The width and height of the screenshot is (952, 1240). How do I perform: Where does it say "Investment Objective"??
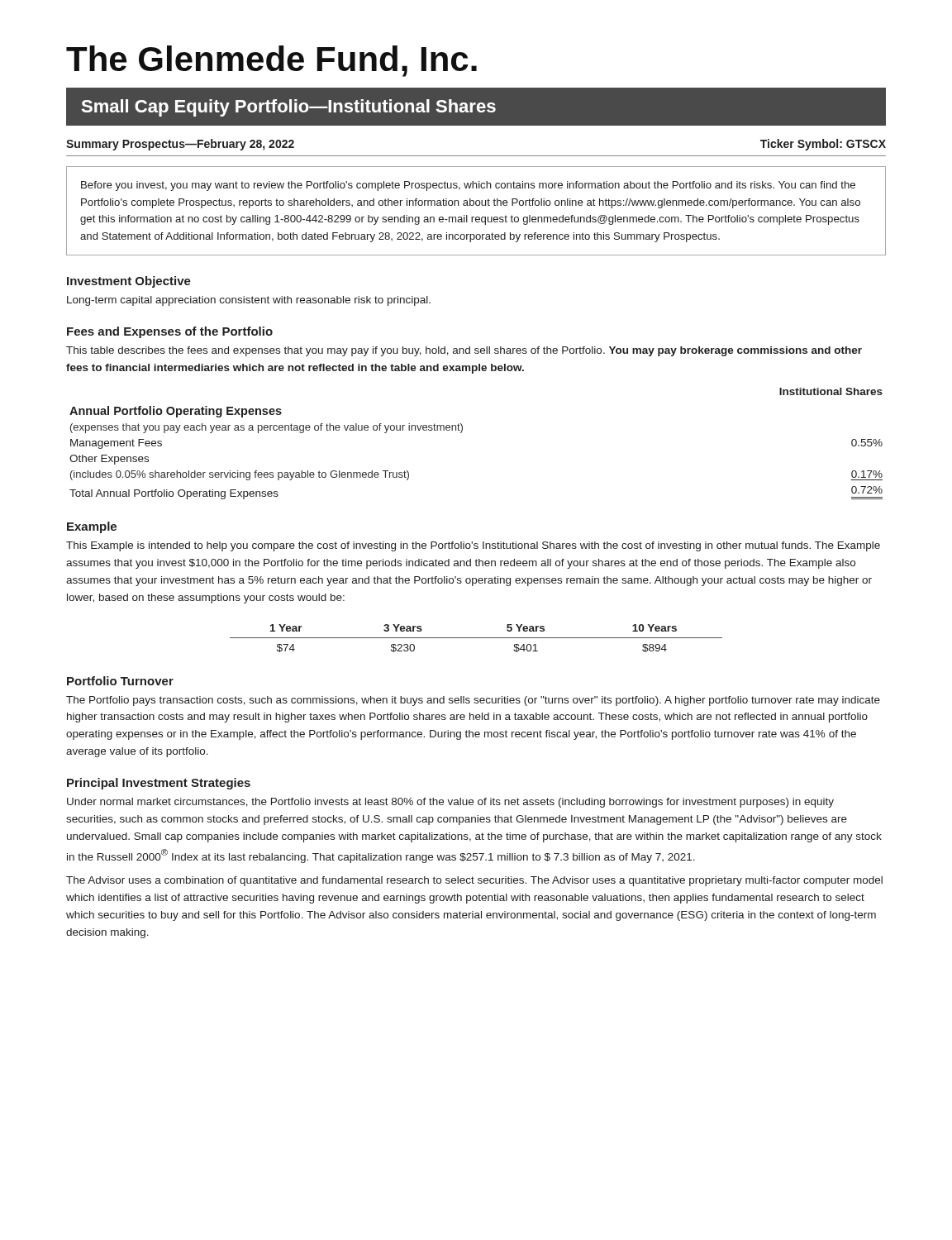(128, 281)
